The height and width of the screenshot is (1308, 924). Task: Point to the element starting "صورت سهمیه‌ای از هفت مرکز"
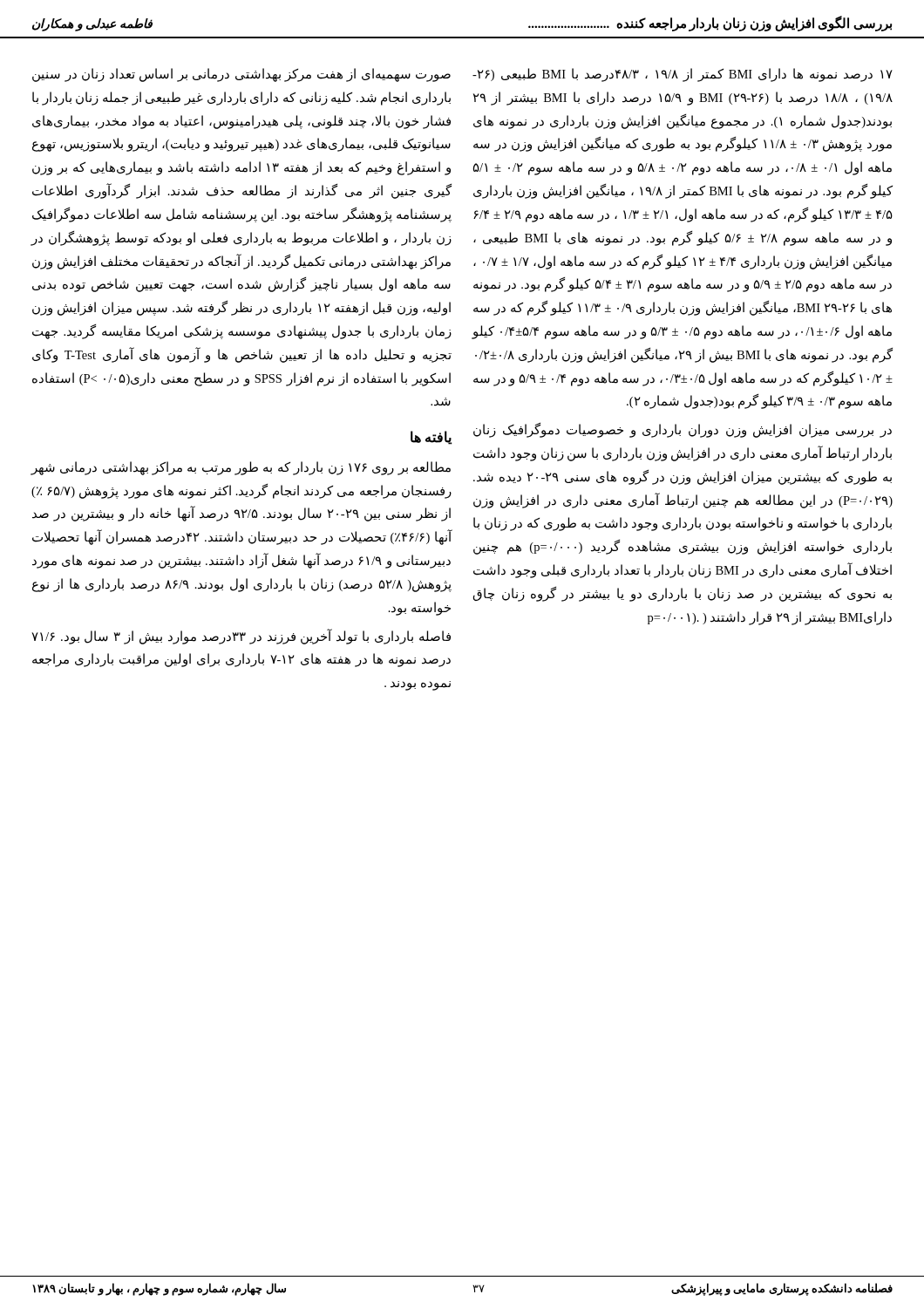(241, 238)
